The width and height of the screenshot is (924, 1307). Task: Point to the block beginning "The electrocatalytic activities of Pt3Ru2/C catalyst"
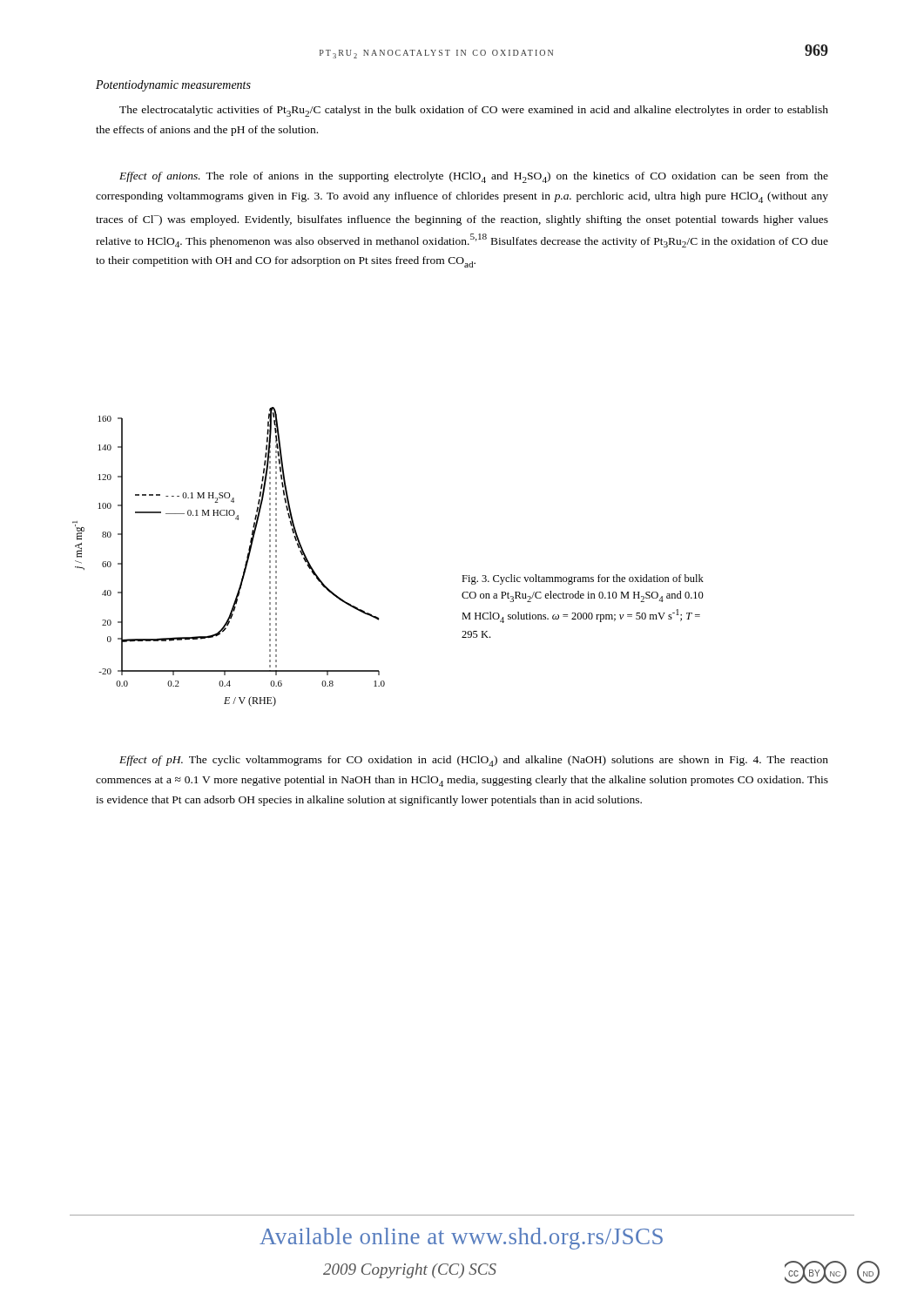click(x=462, y=120)
